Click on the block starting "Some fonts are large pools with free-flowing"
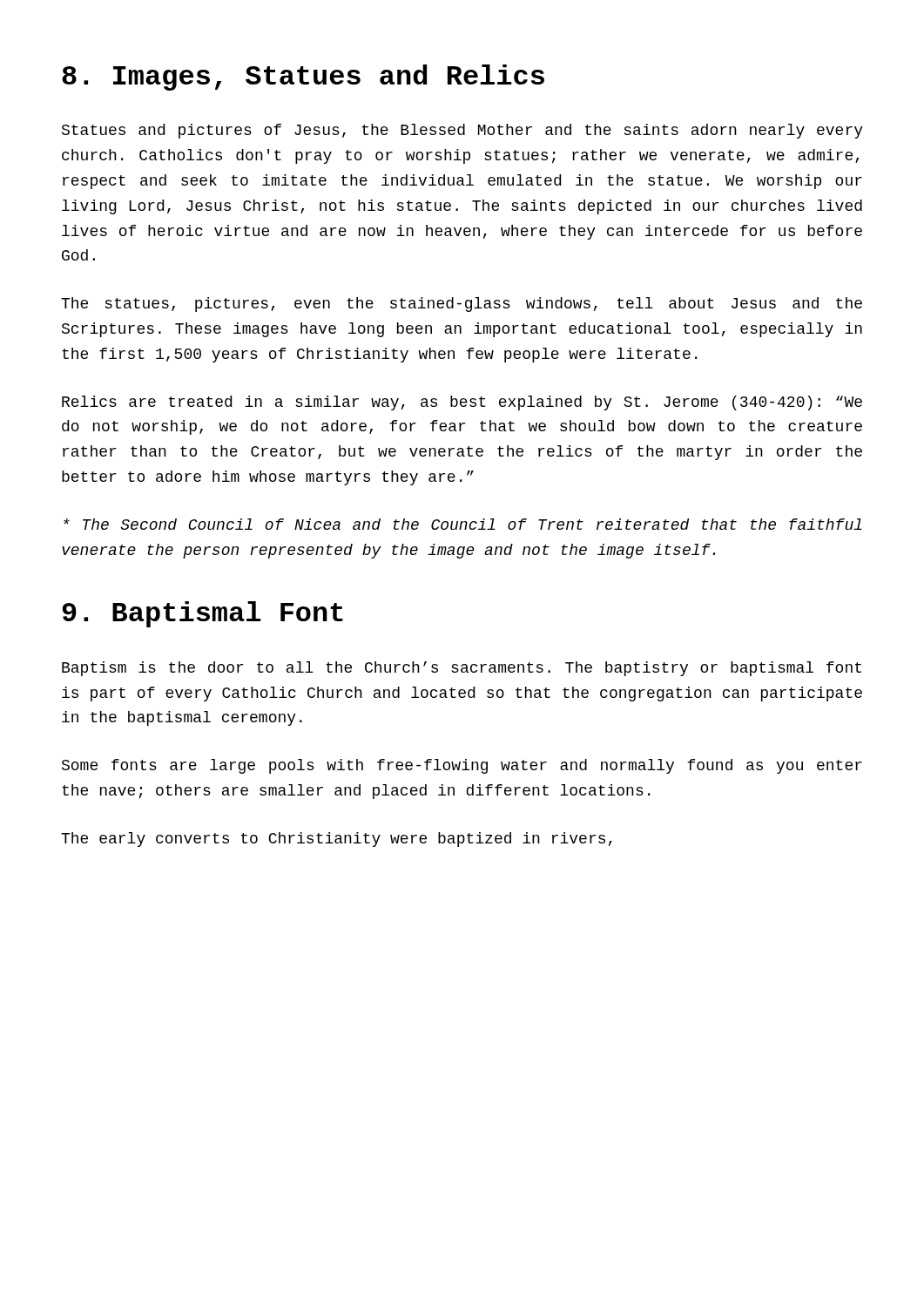The height and width of the screenshot is (1307, 924). tap(462, 779)
